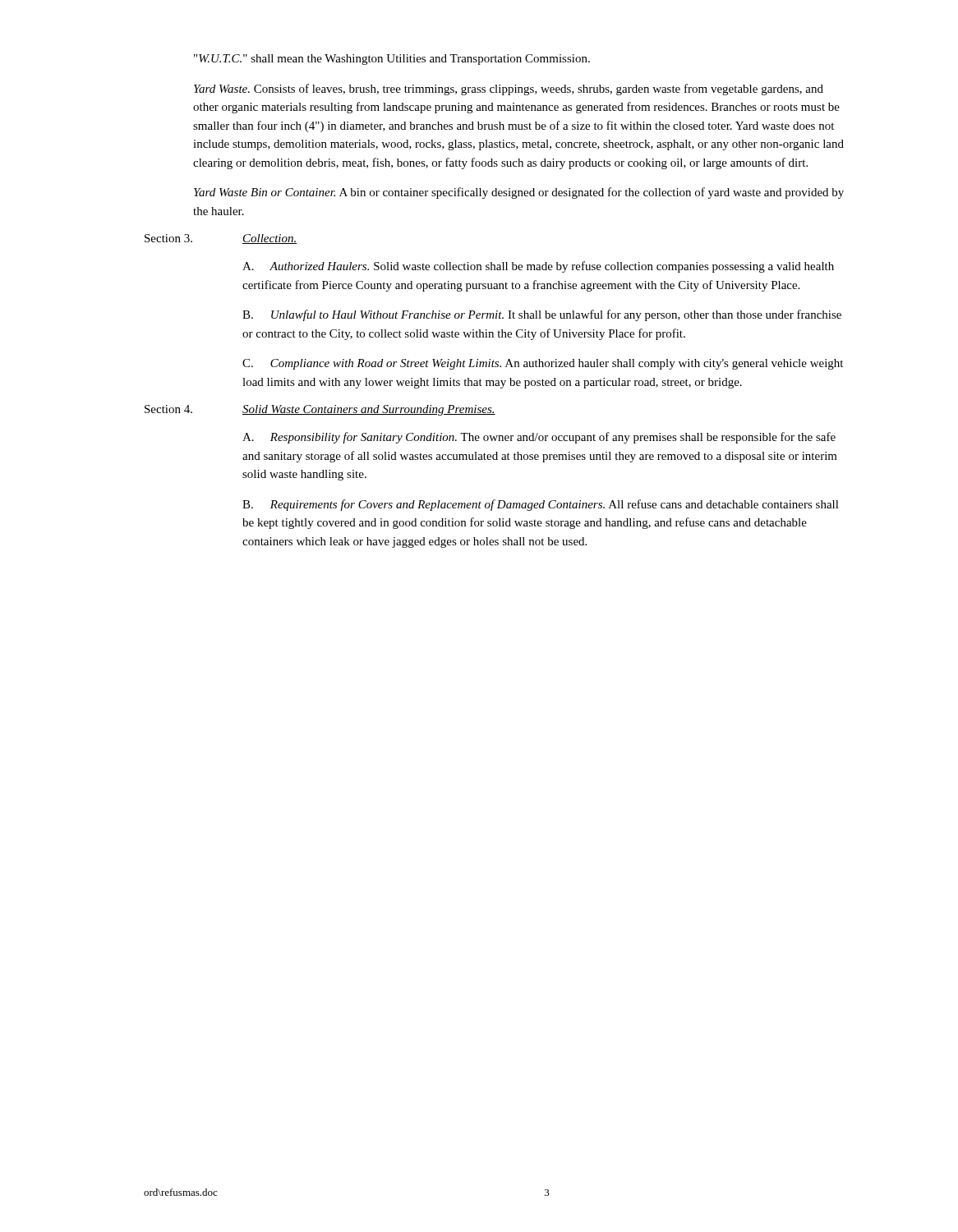Select the text block containing "Yard Waste Bin"
The image size is (958, 1232).
[522, 202]
